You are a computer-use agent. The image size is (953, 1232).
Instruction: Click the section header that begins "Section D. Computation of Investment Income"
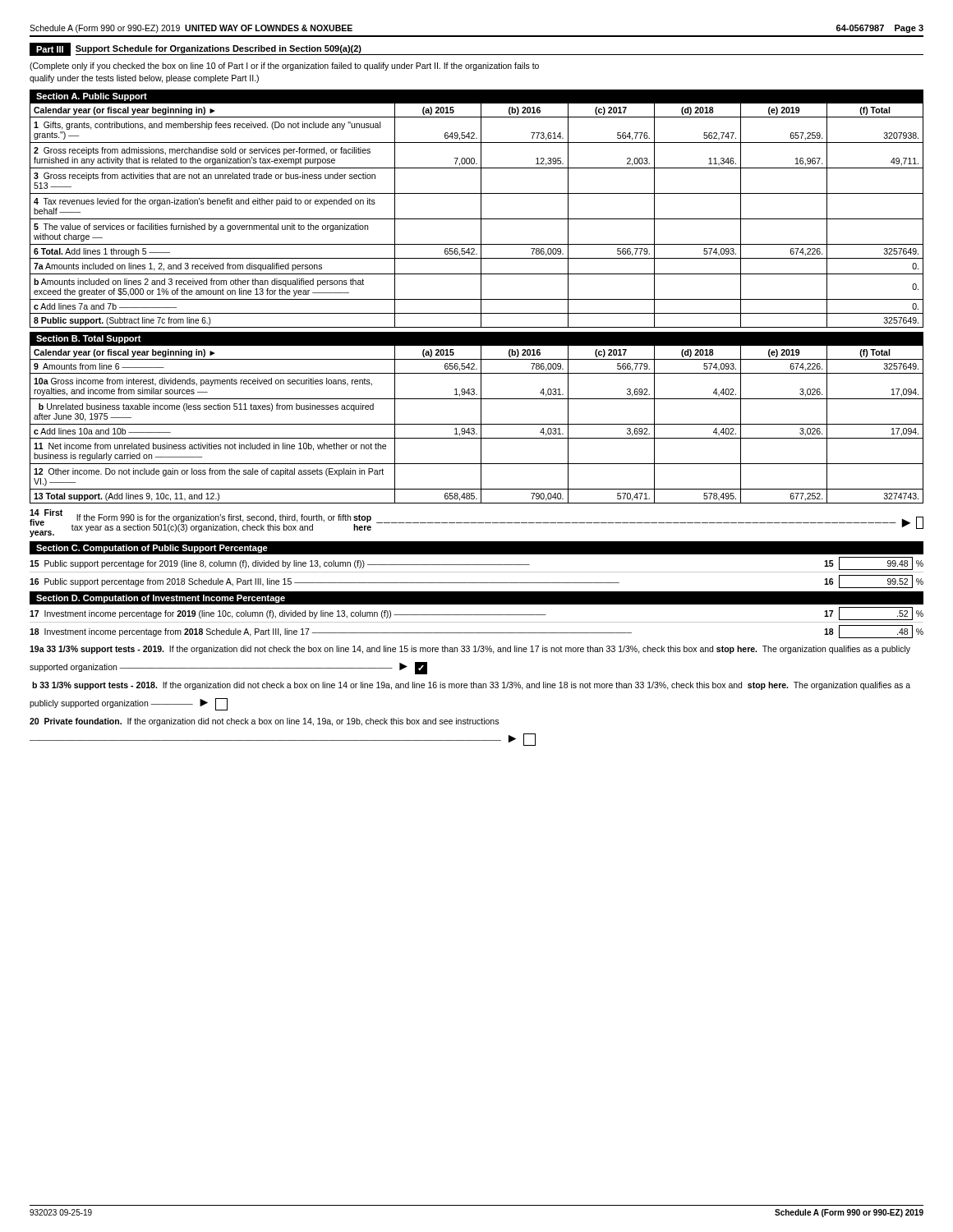click(x=161, y=598)
